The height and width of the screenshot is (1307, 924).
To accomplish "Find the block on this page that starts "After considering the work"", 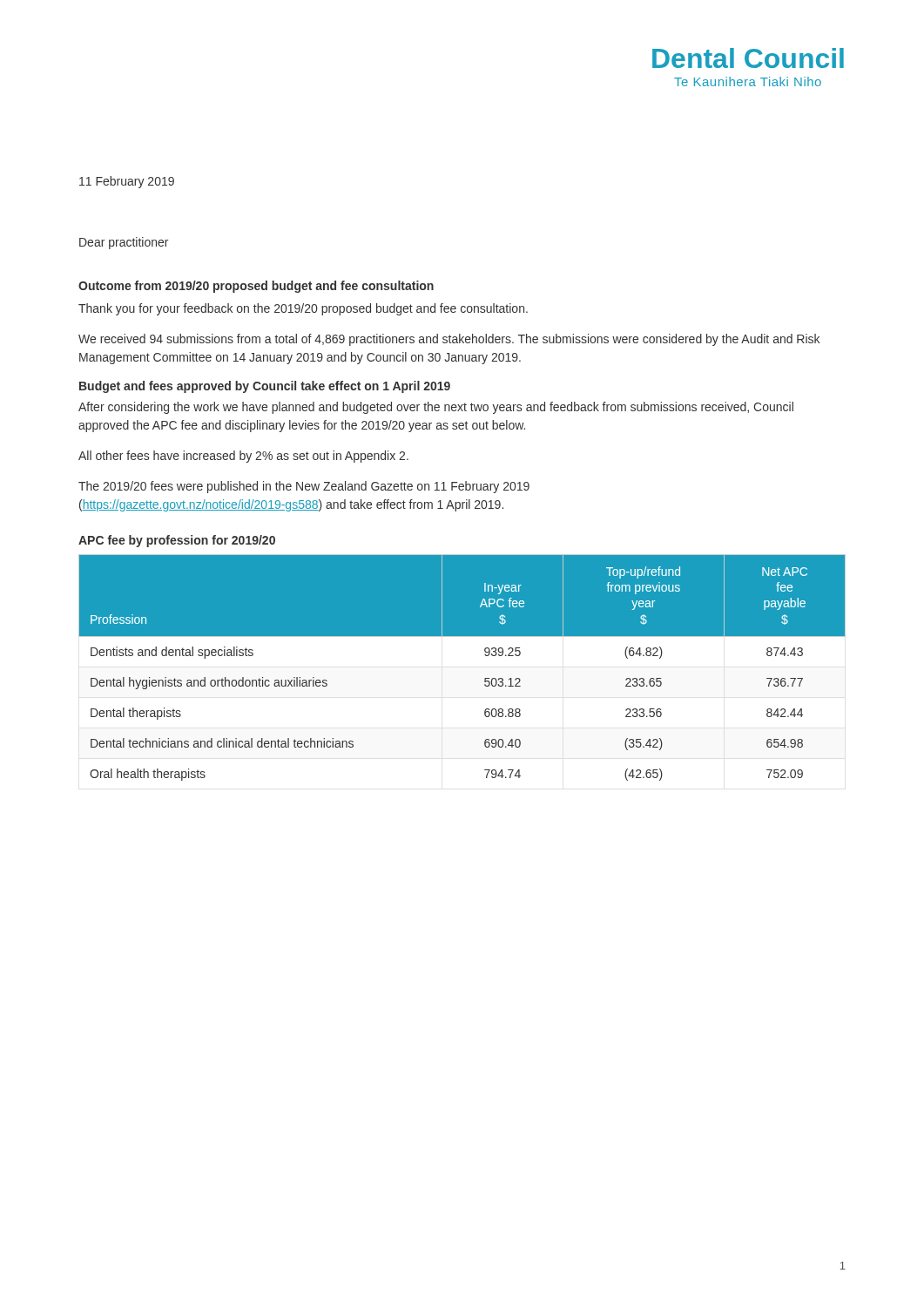I will (x=462, y=417).
